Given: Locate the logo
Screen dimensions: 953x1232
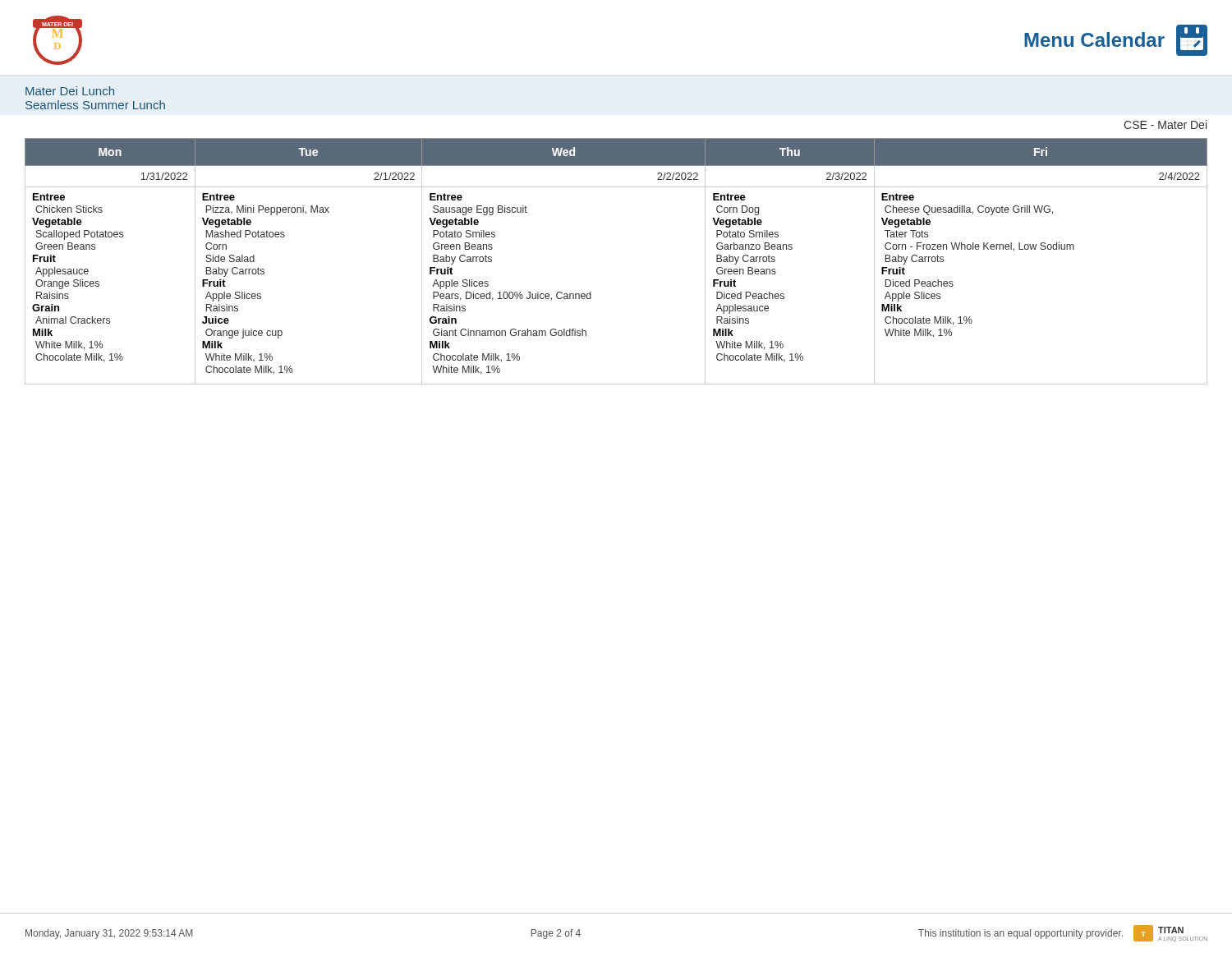Looking at the screenshot, I should pos(57,40).
